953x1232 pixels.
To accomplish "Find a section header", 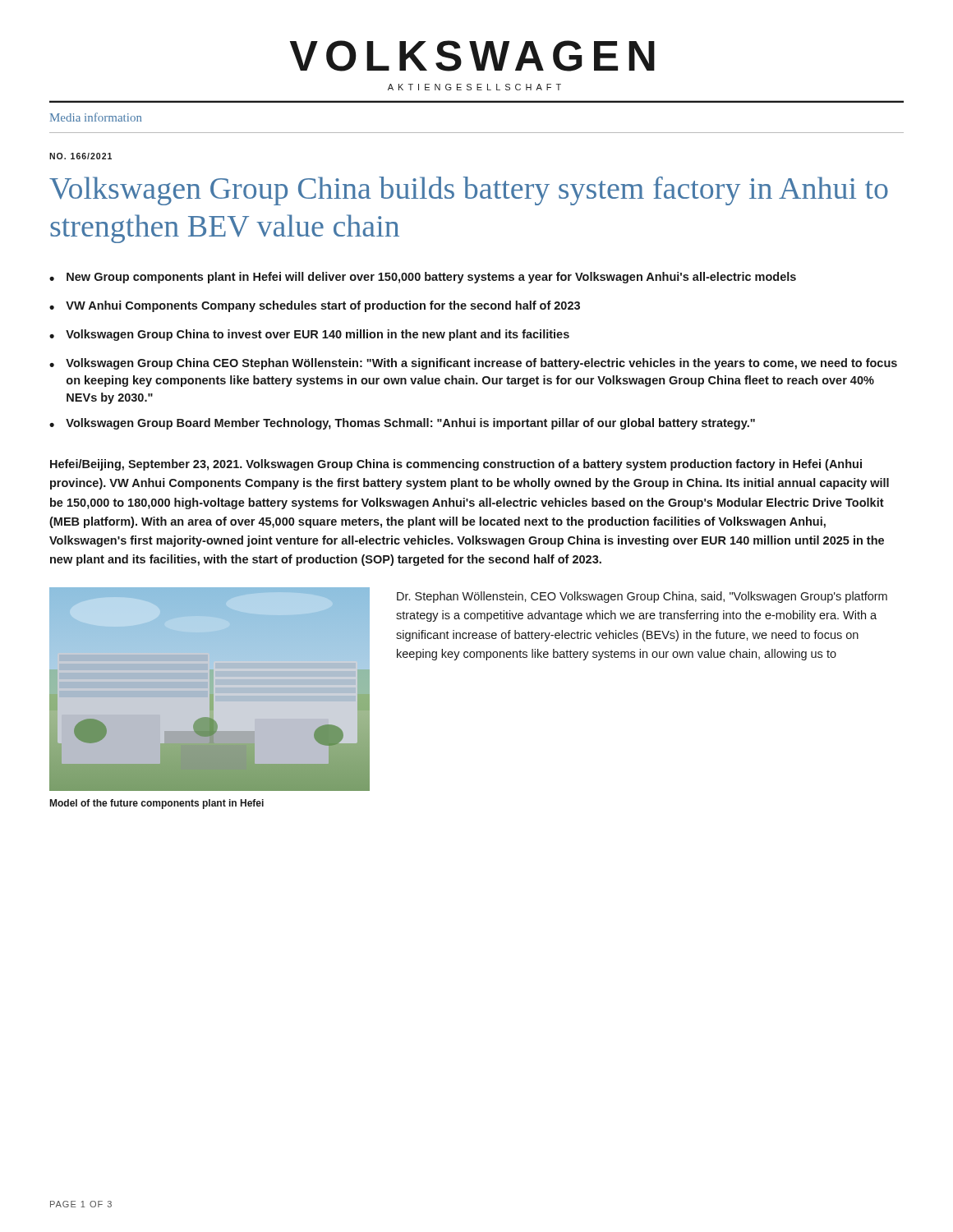I will [96, 117].
